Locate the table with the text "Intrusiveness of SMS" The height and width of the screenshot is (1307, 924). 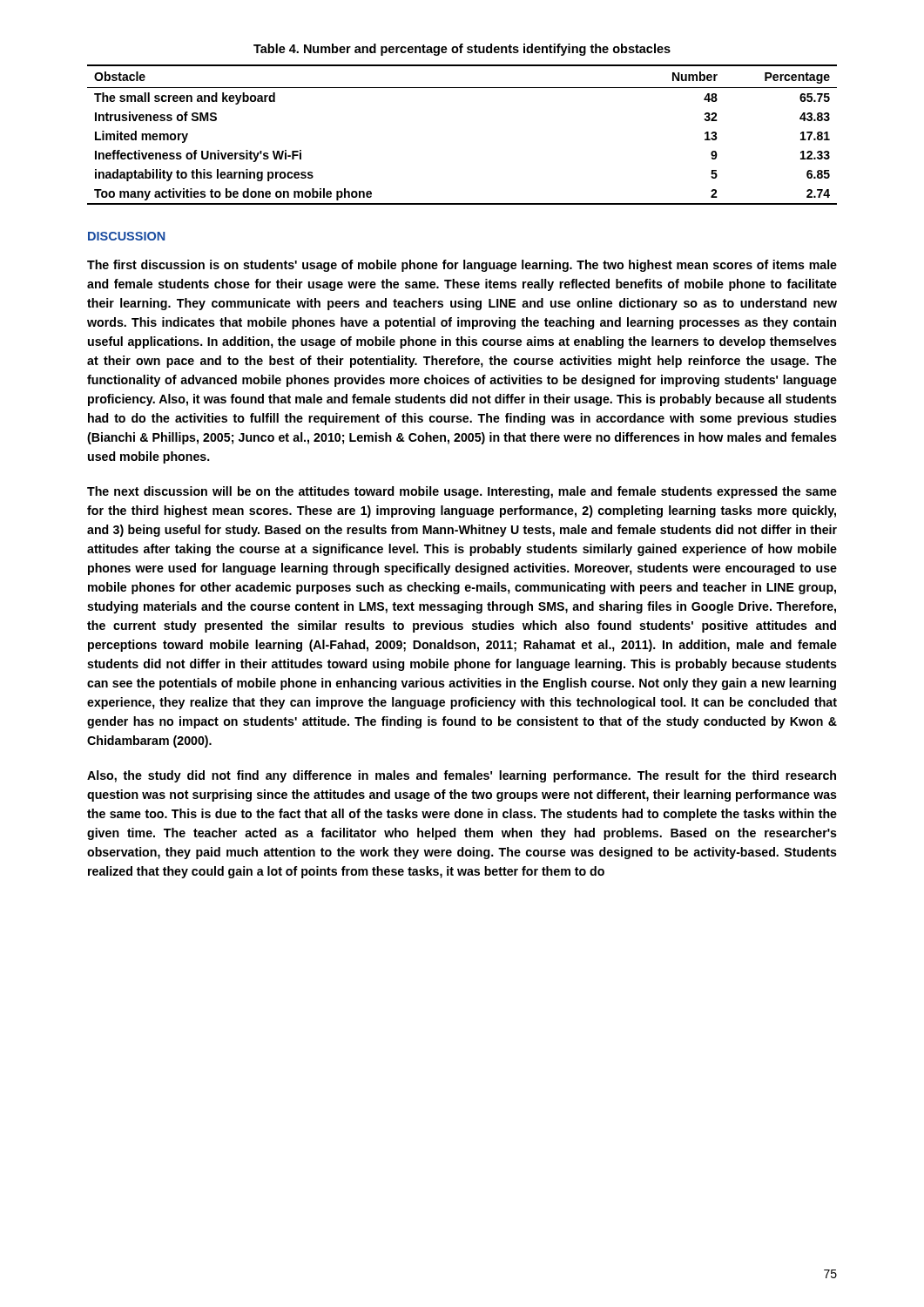pyautogui.click(x=462, y=135)
